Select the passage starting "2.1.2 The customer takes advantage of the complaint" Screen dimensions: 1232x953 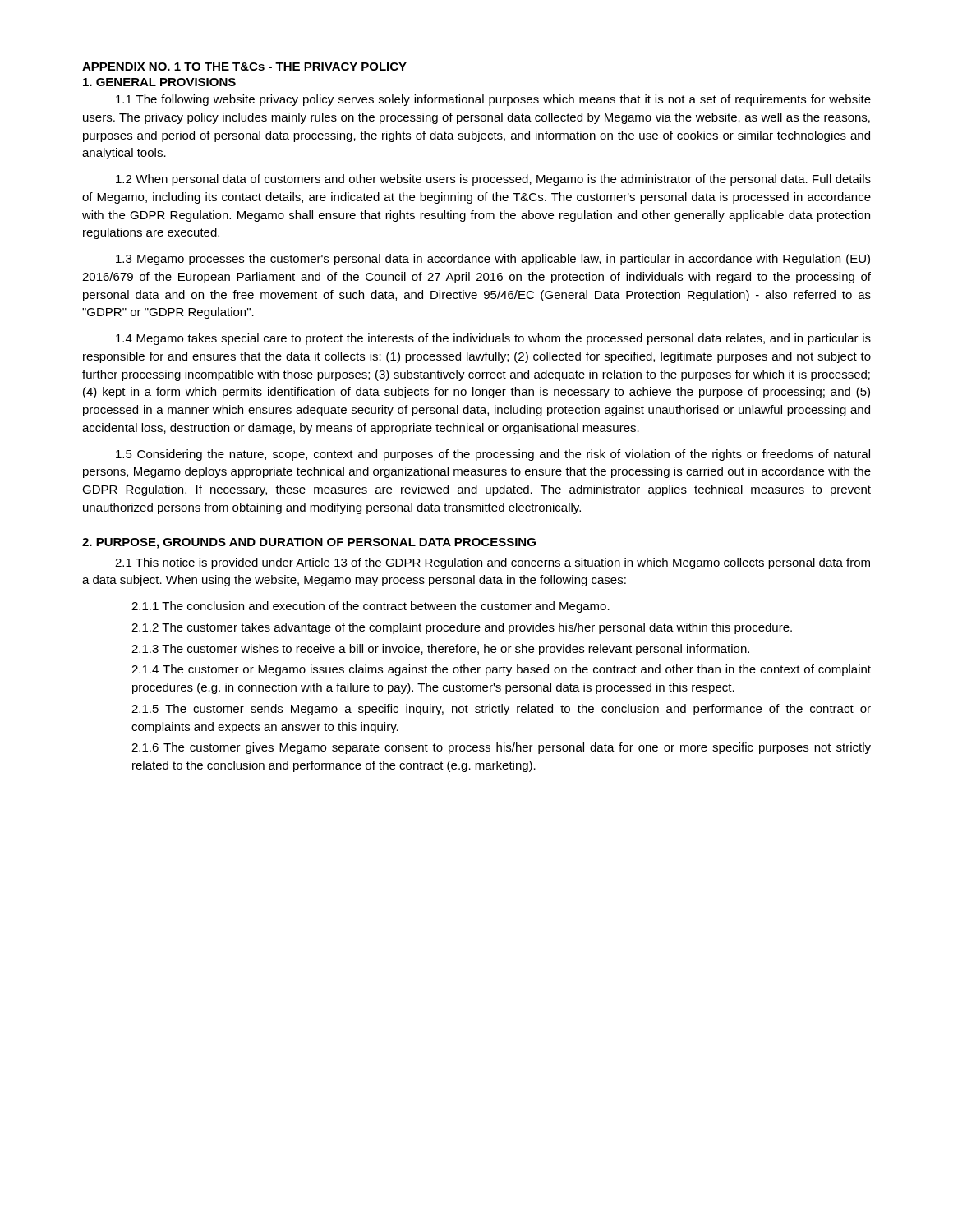462,627
